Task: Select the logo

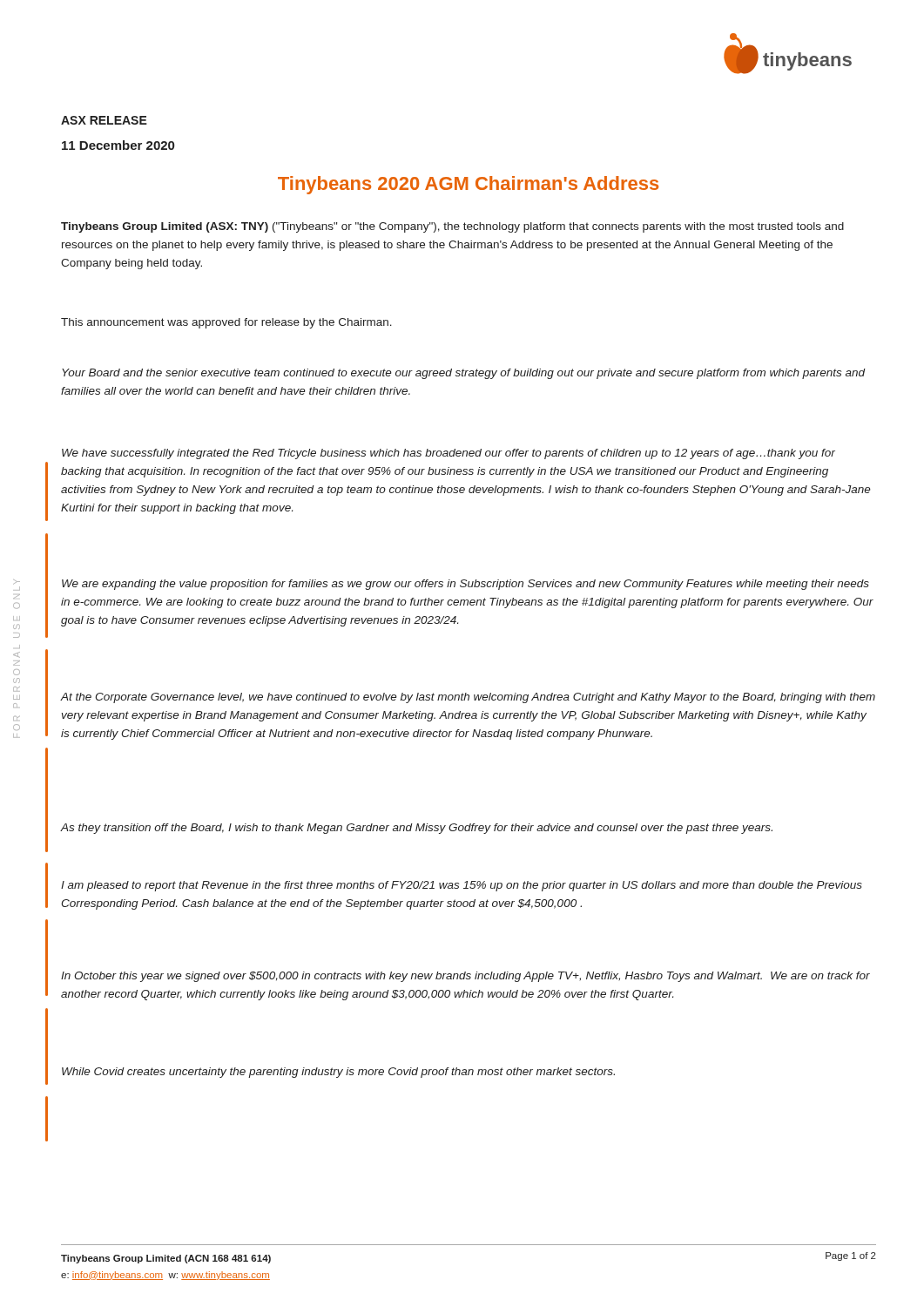Action: click(793, 61)
